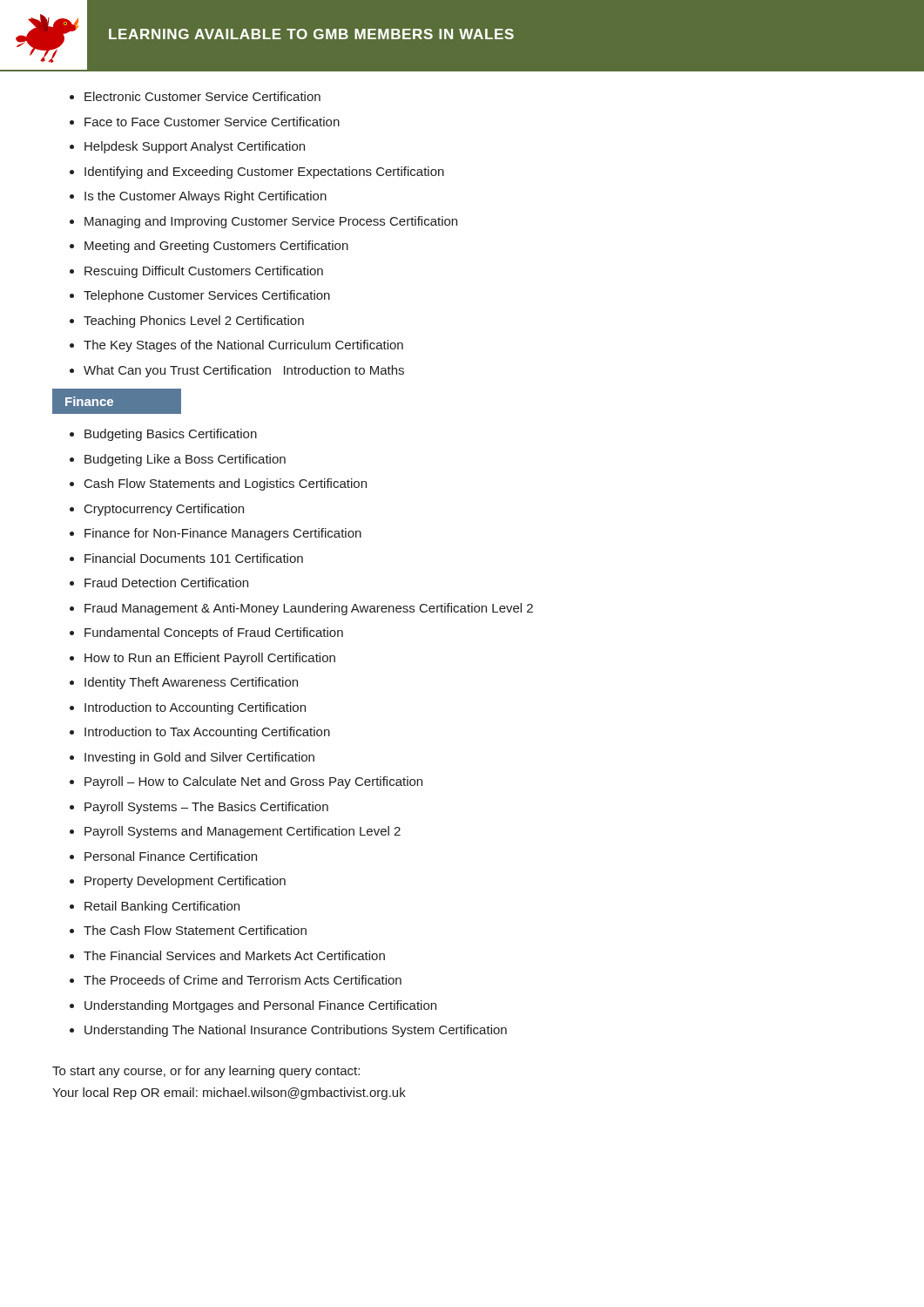Image resolution: width=924 pixels, height=1307 pixels.
Task: Point to the passage starting "Face to Face Customer Service"
Action: (x=212, y=121)
